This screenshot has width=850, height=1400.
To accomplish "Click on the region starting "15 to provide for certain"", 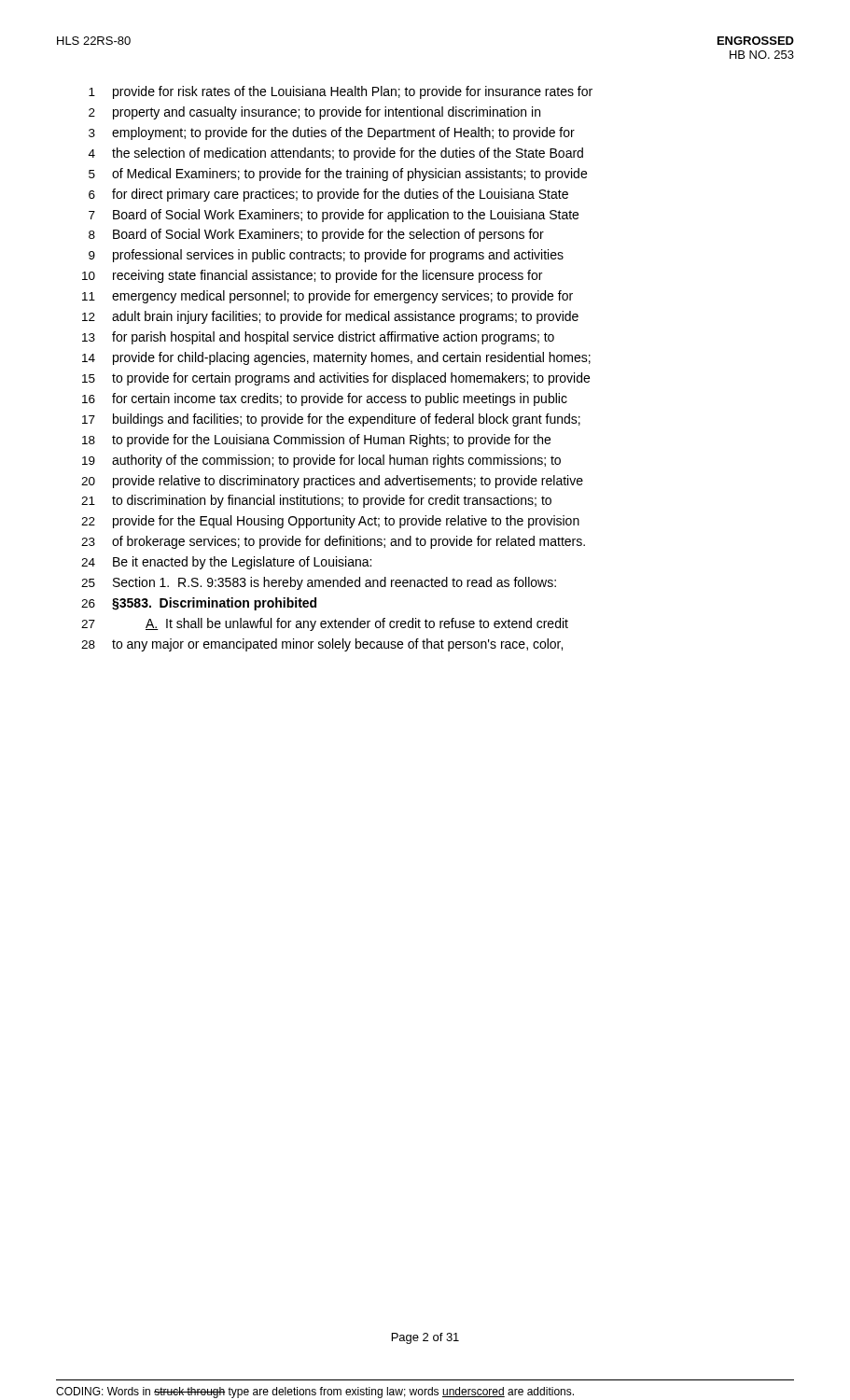I will (425, 379).
